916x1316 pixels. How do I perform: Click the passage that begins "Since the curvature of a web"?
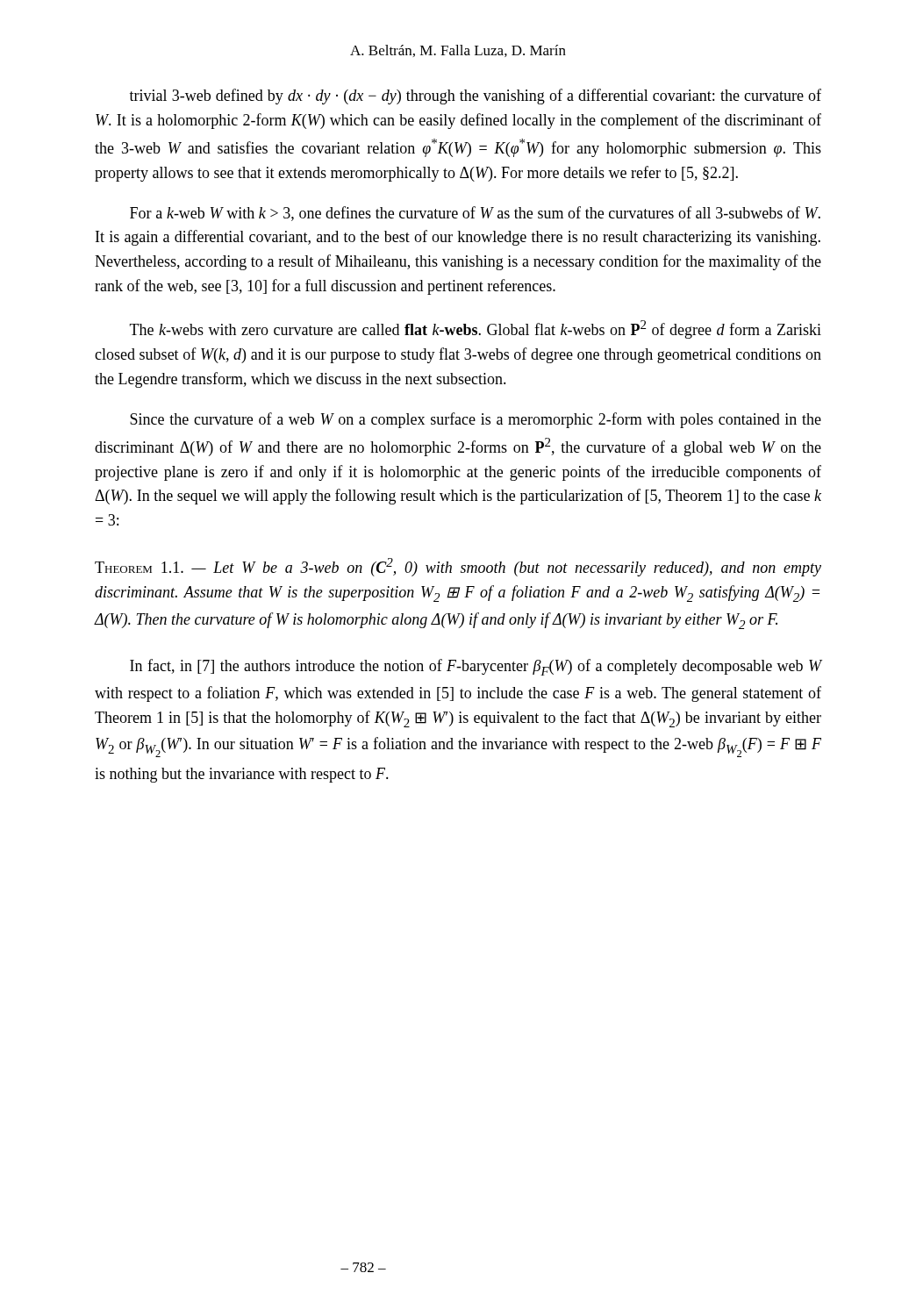click(x=458, y=470)
